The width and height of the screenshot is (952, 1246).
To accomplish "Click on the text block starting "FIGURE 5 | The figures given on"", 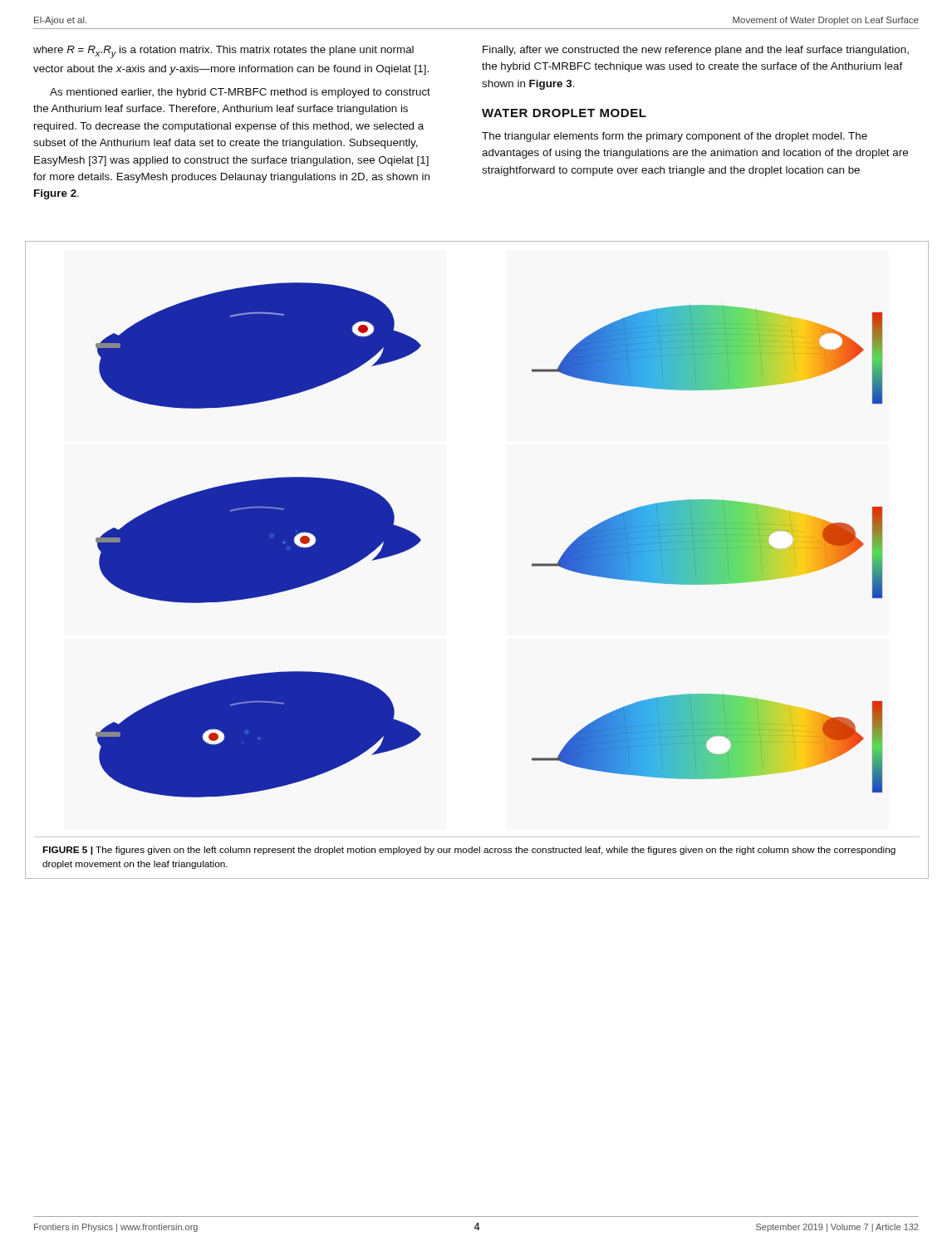I will 469,857.
